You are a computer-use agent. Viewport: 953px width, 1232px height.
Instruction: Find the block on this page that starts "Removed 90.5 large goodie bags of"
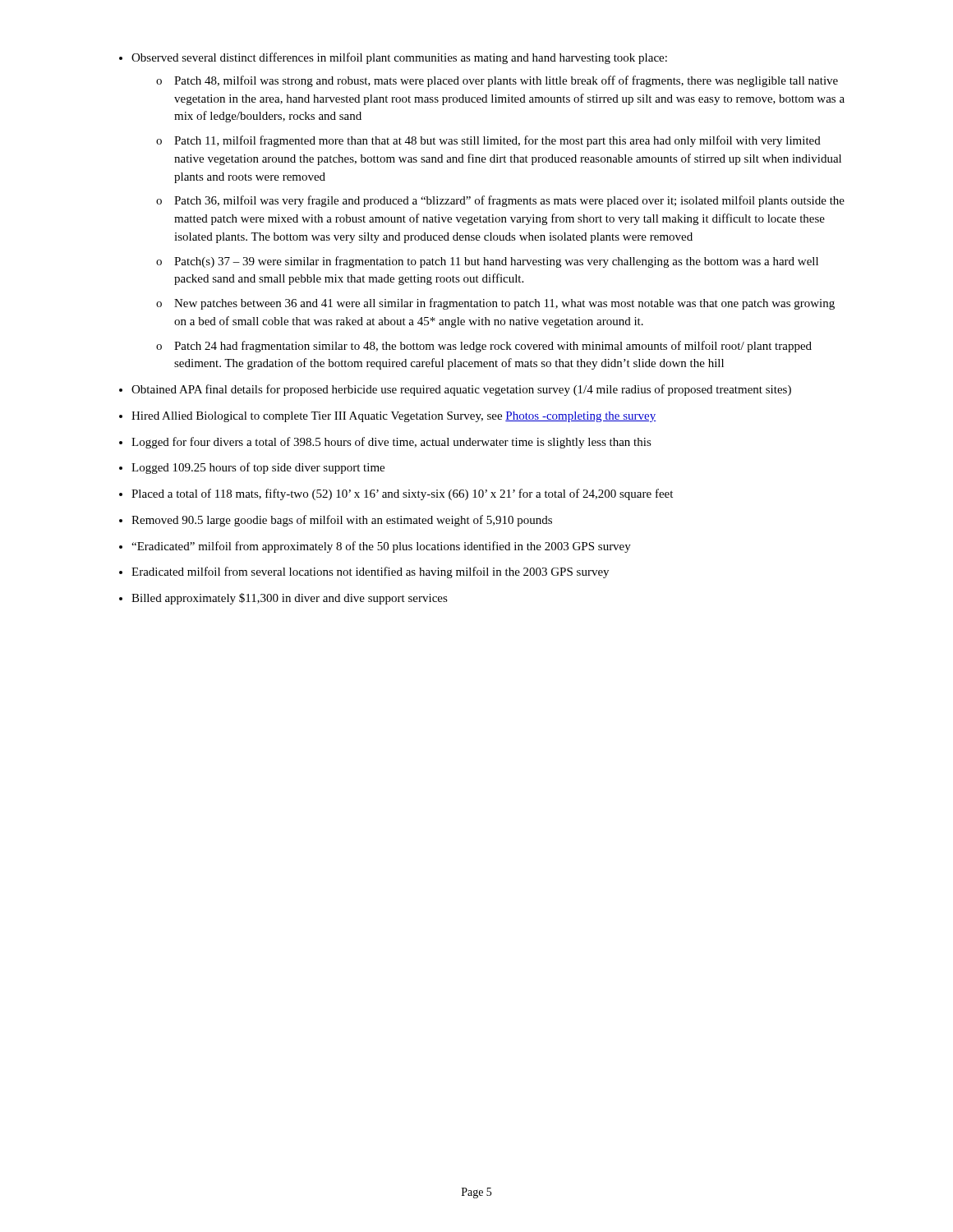(x=342, y=520)
